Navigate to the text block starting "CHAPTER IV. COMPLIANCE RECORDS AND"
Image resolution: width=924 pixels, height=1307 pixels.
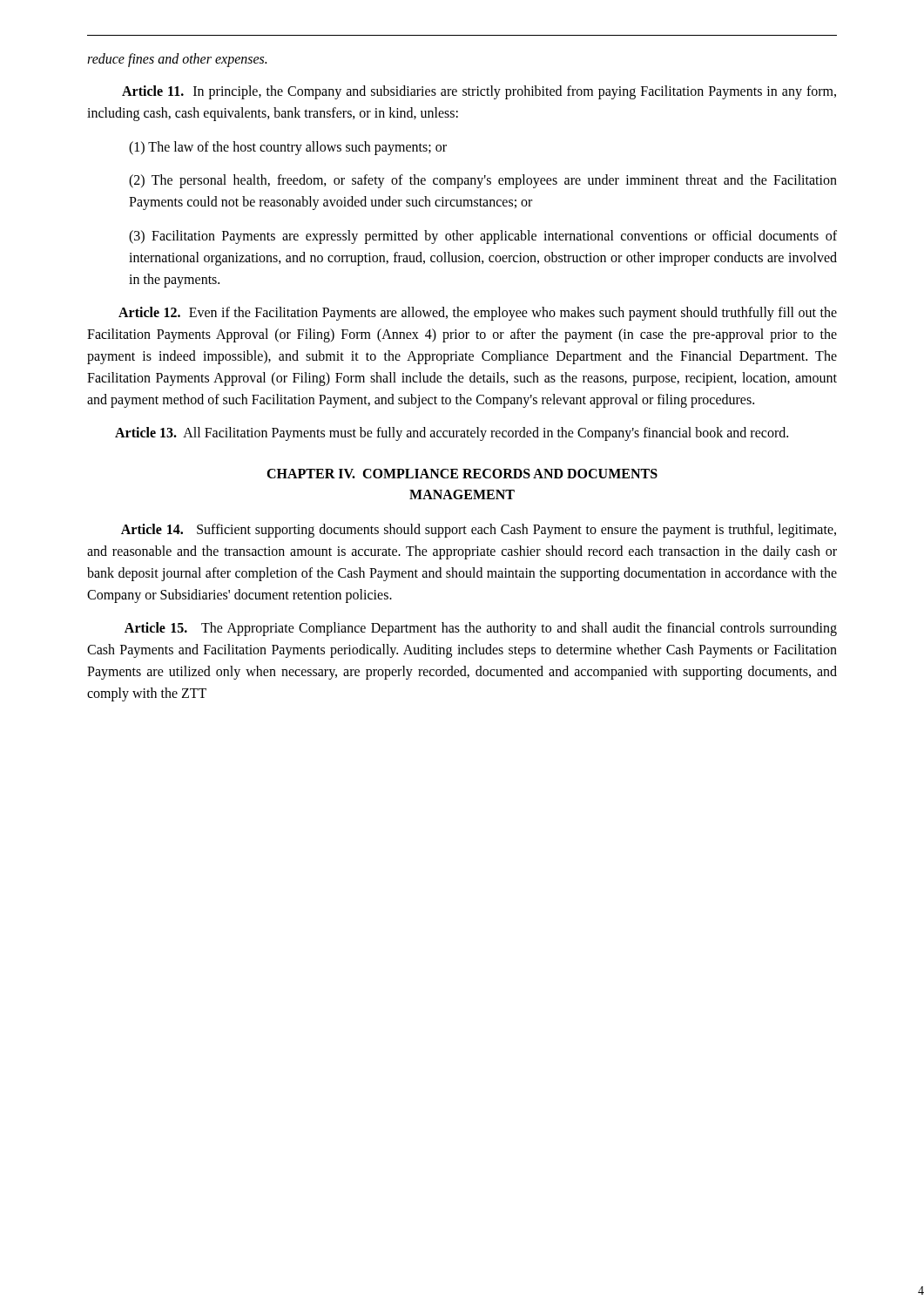(x=462, y=484)
